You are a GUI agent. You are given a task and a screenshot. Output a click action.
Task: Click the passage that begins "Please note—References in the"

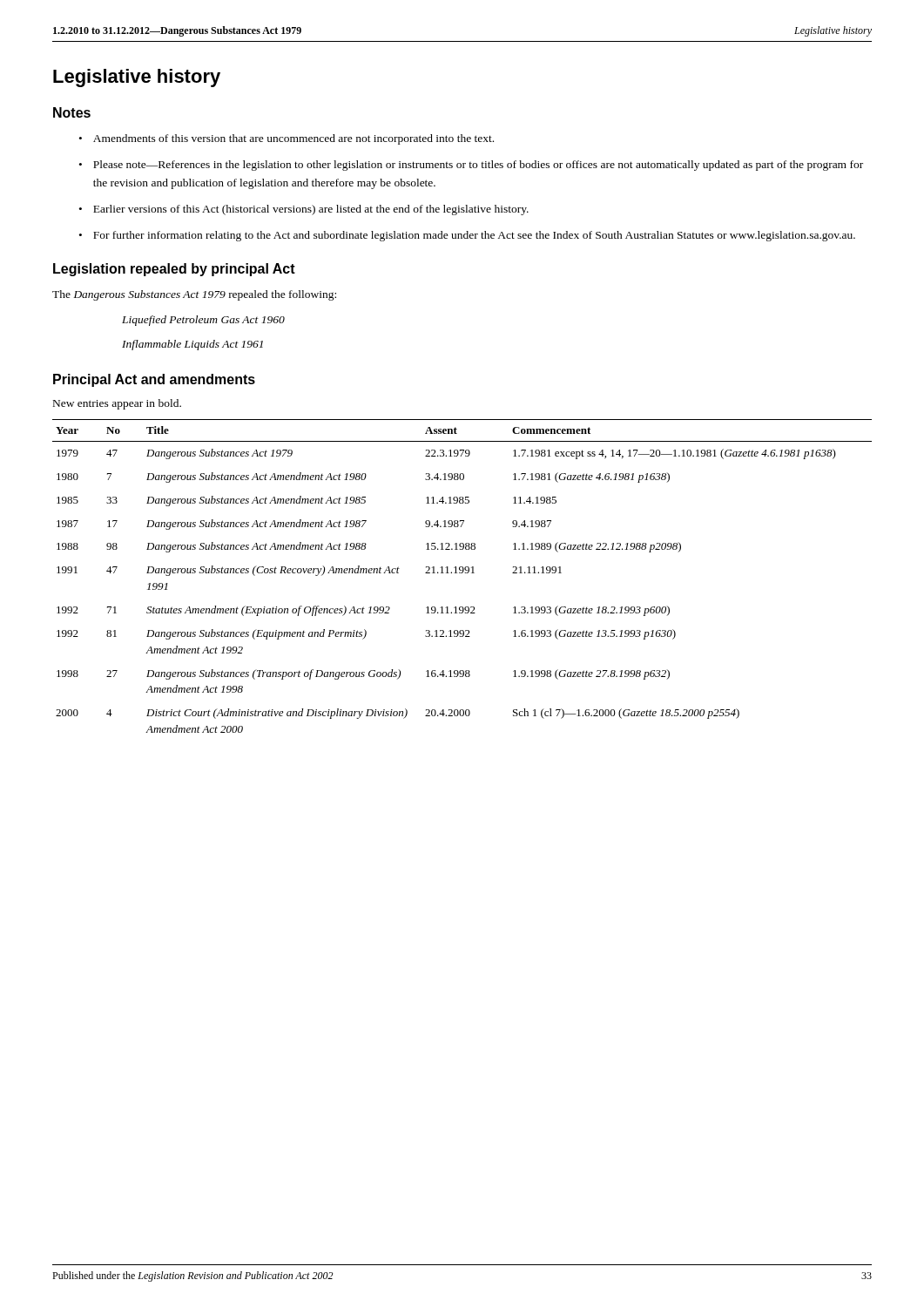pos(462,174)
